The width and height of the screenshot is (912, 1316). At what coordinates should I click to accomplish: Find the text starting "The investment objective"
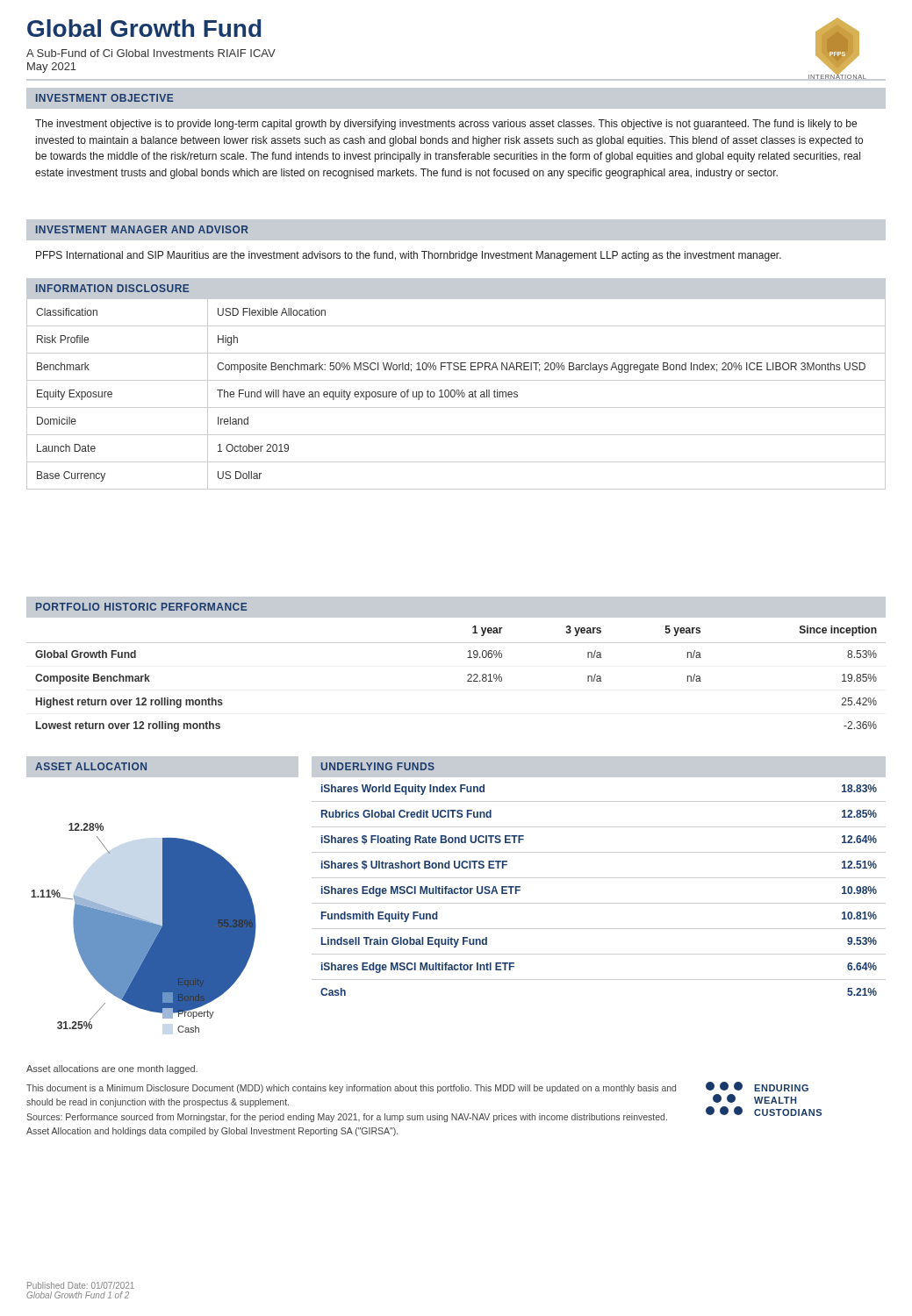pos(449,148)
